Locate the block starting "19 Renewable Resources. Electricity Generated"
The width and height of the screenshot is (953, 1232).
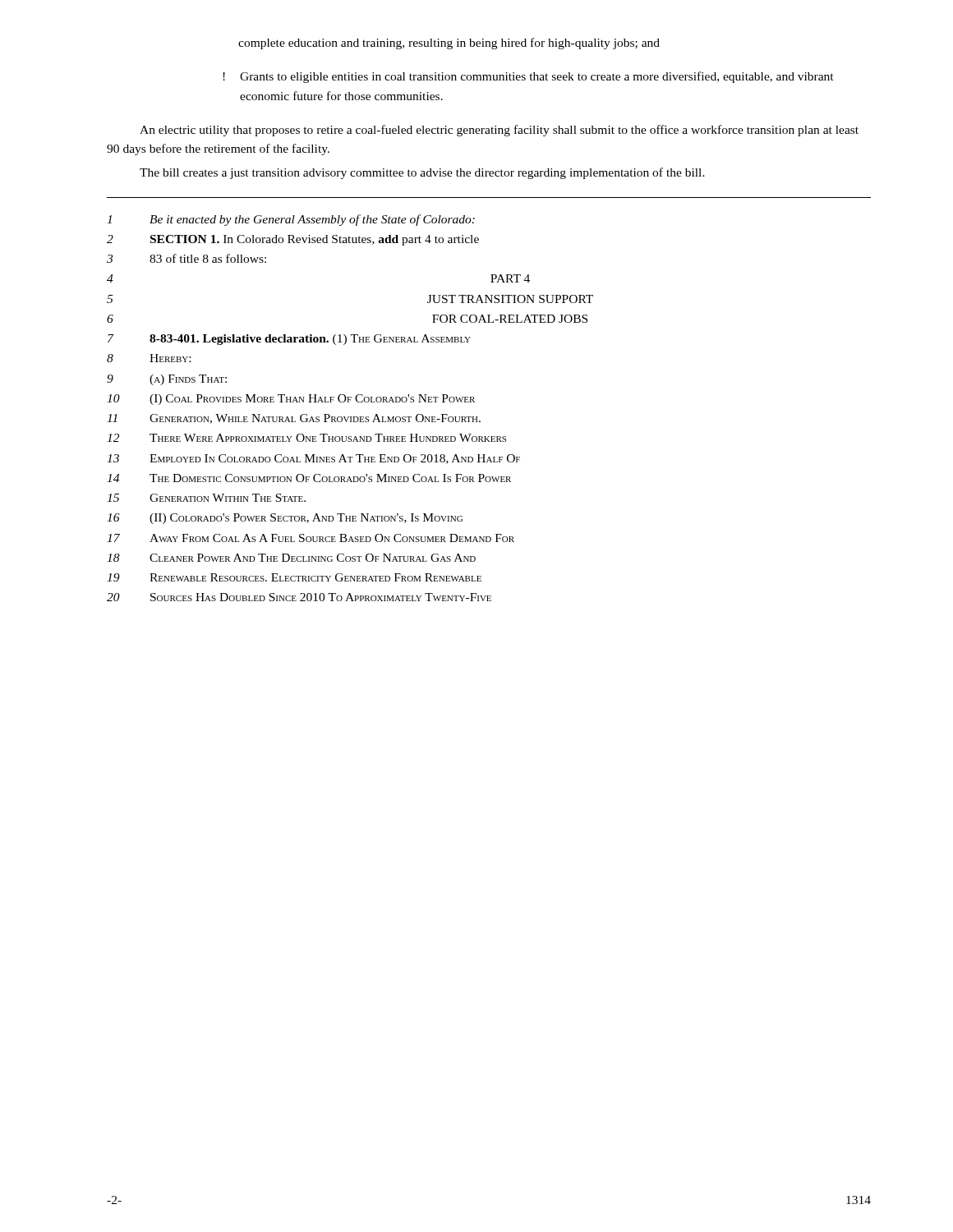pyautogui.click(x=489, y=577)
